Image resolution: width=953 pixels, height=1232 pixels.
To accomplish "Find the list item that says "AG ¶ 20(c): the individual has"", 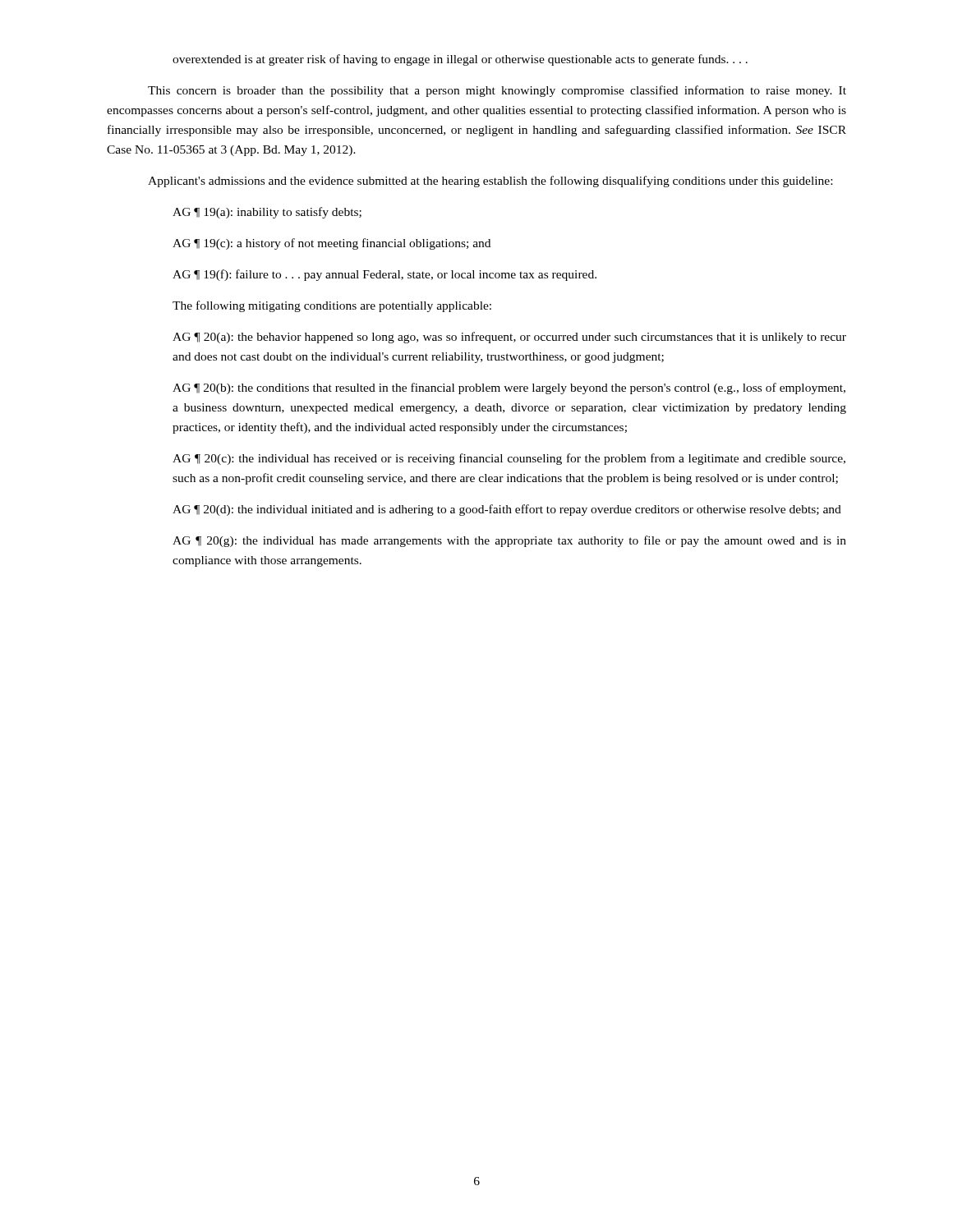I will point(509,468).
